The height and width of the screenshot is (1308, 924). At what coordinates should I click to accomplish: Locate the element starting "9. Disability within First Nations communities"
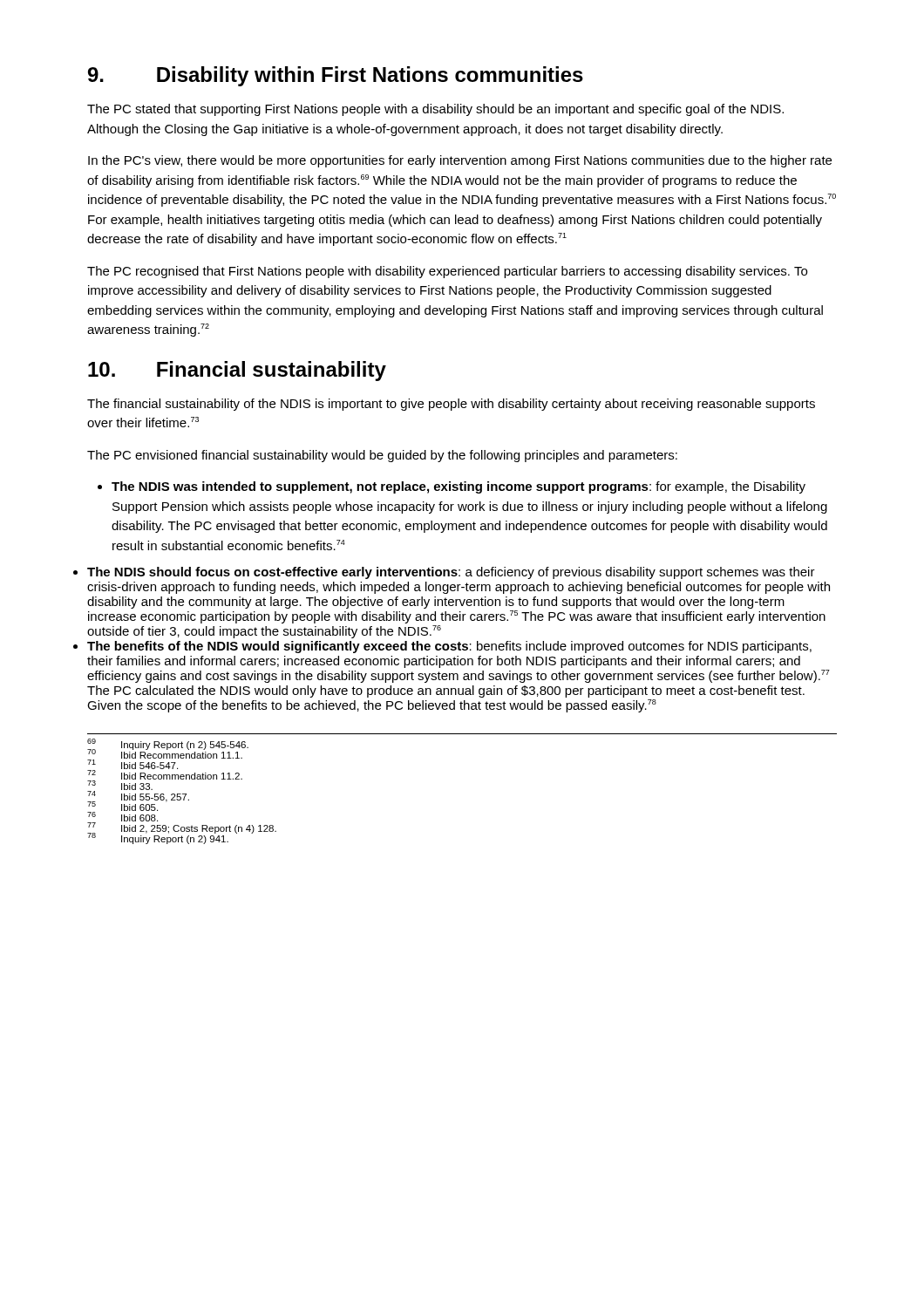pyautogui.click(x=462, y=75)
